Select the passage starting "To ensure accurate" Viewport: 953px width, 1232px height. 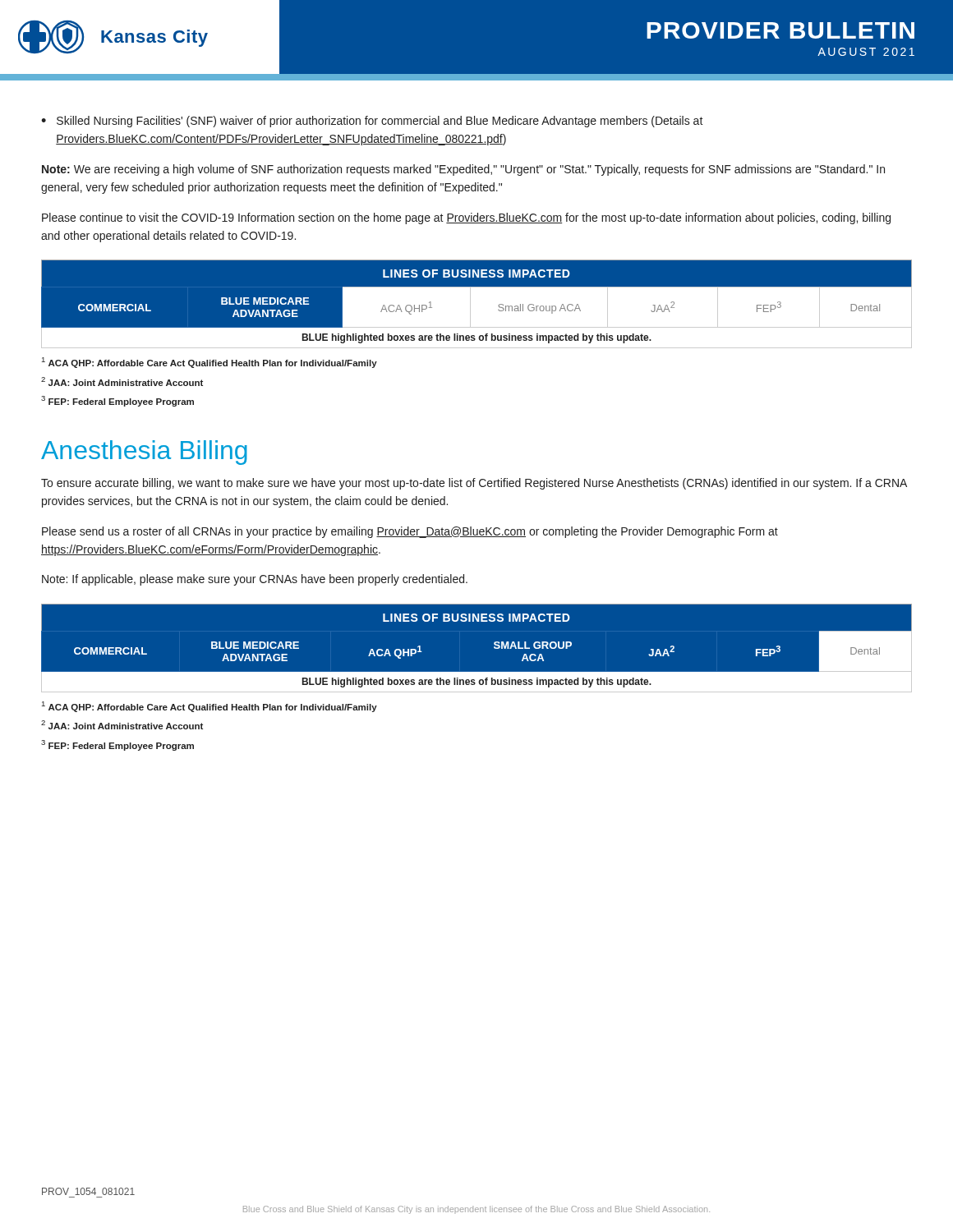click(x=474, y=492)
